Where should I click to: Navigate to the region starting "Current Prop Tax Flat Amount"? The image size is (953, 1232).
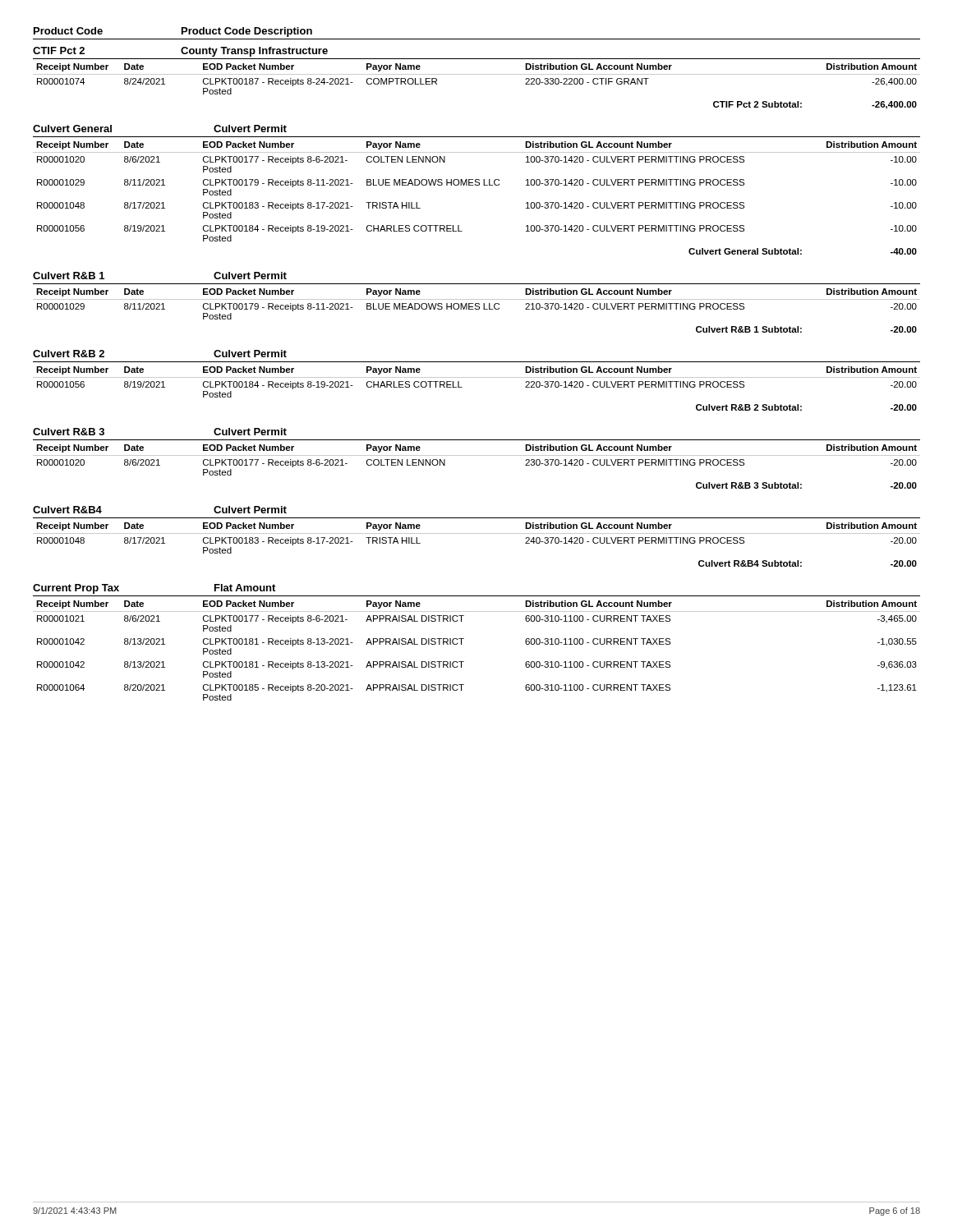coord(154,588)
